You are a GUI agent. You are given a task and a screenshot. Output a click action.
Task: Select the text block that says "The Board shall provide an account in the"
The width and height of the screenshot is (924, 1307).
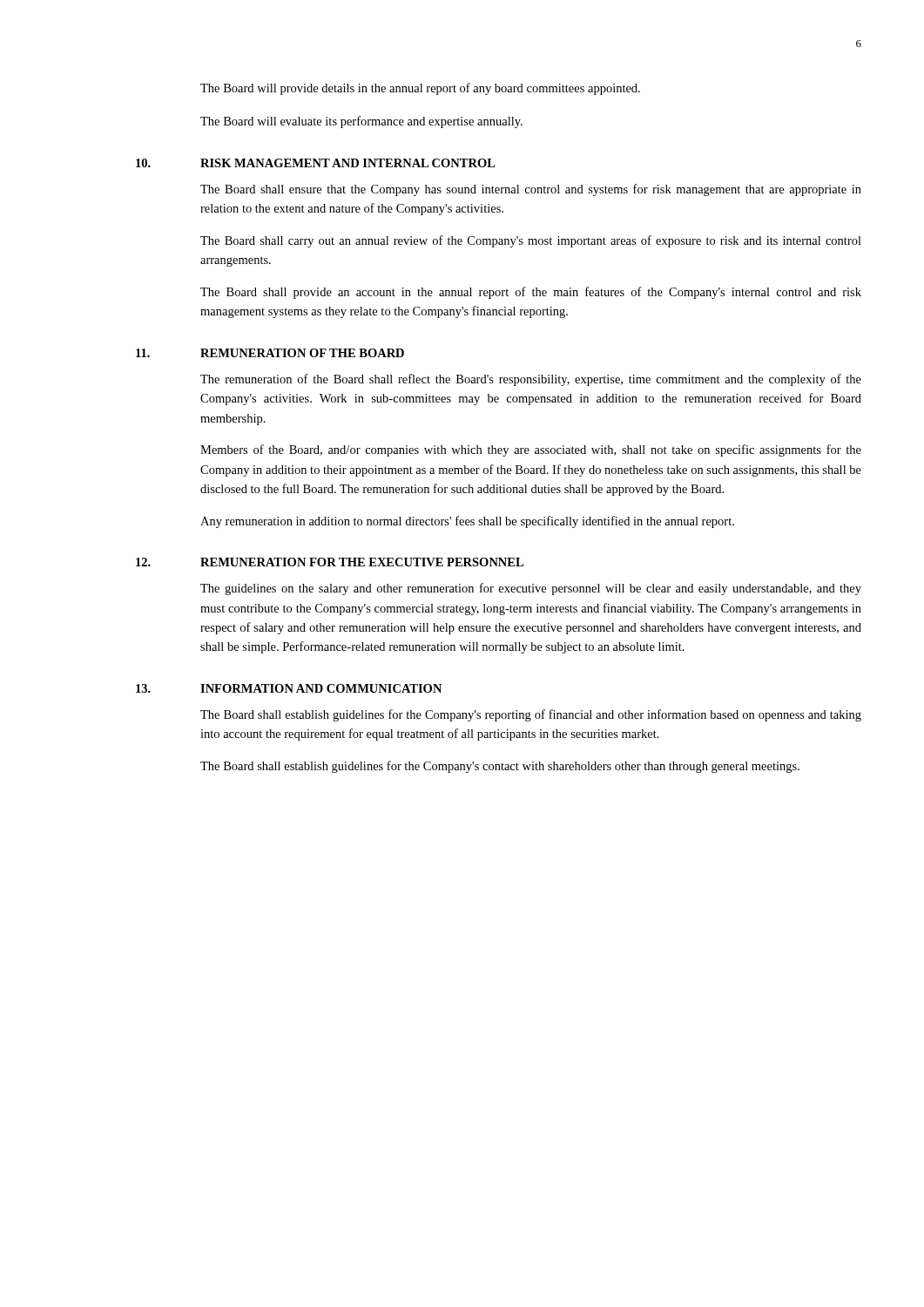(x=531, y=302)
